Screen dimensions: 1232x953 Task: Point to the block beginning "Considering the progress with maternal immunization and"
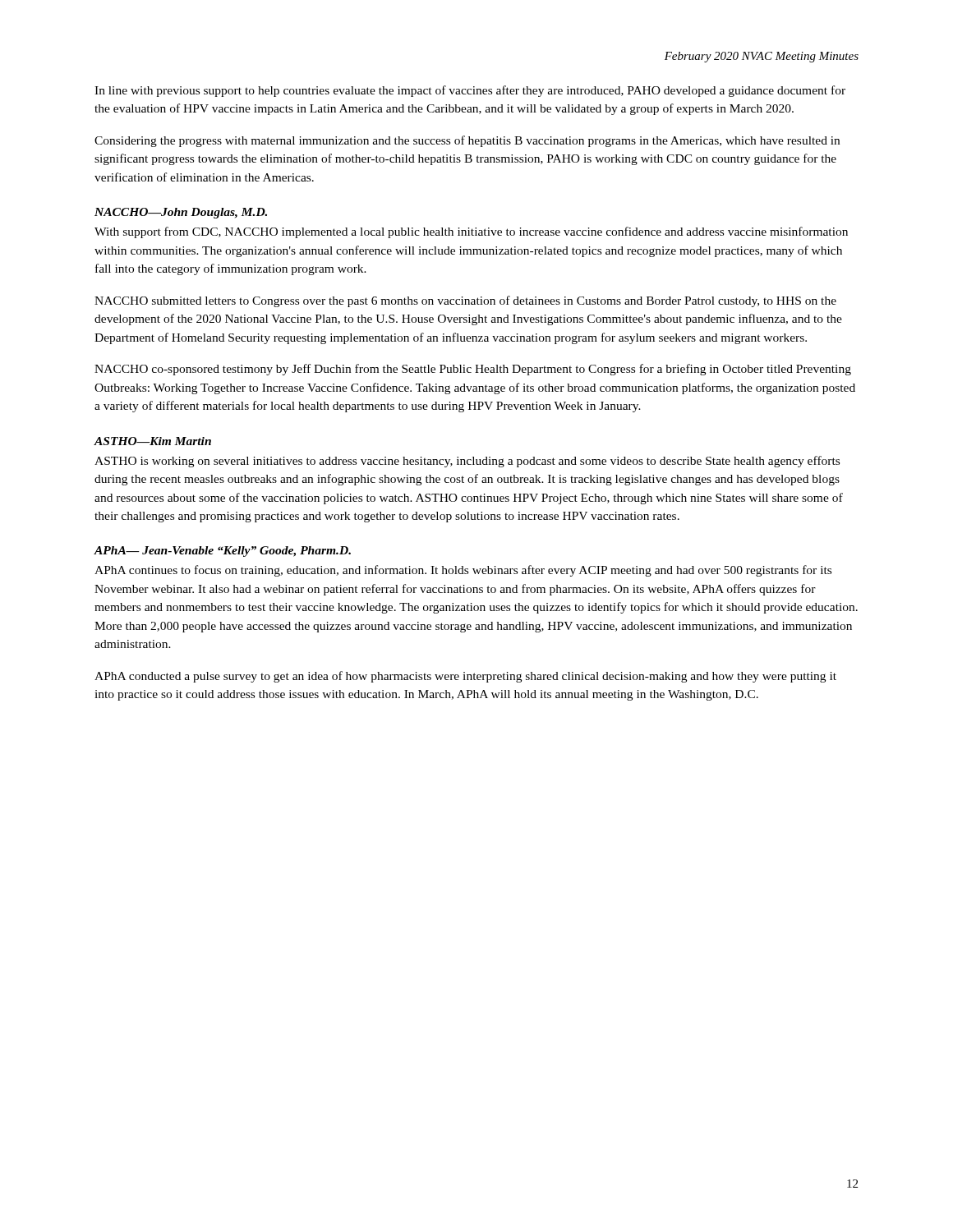(x=467, y=158)
